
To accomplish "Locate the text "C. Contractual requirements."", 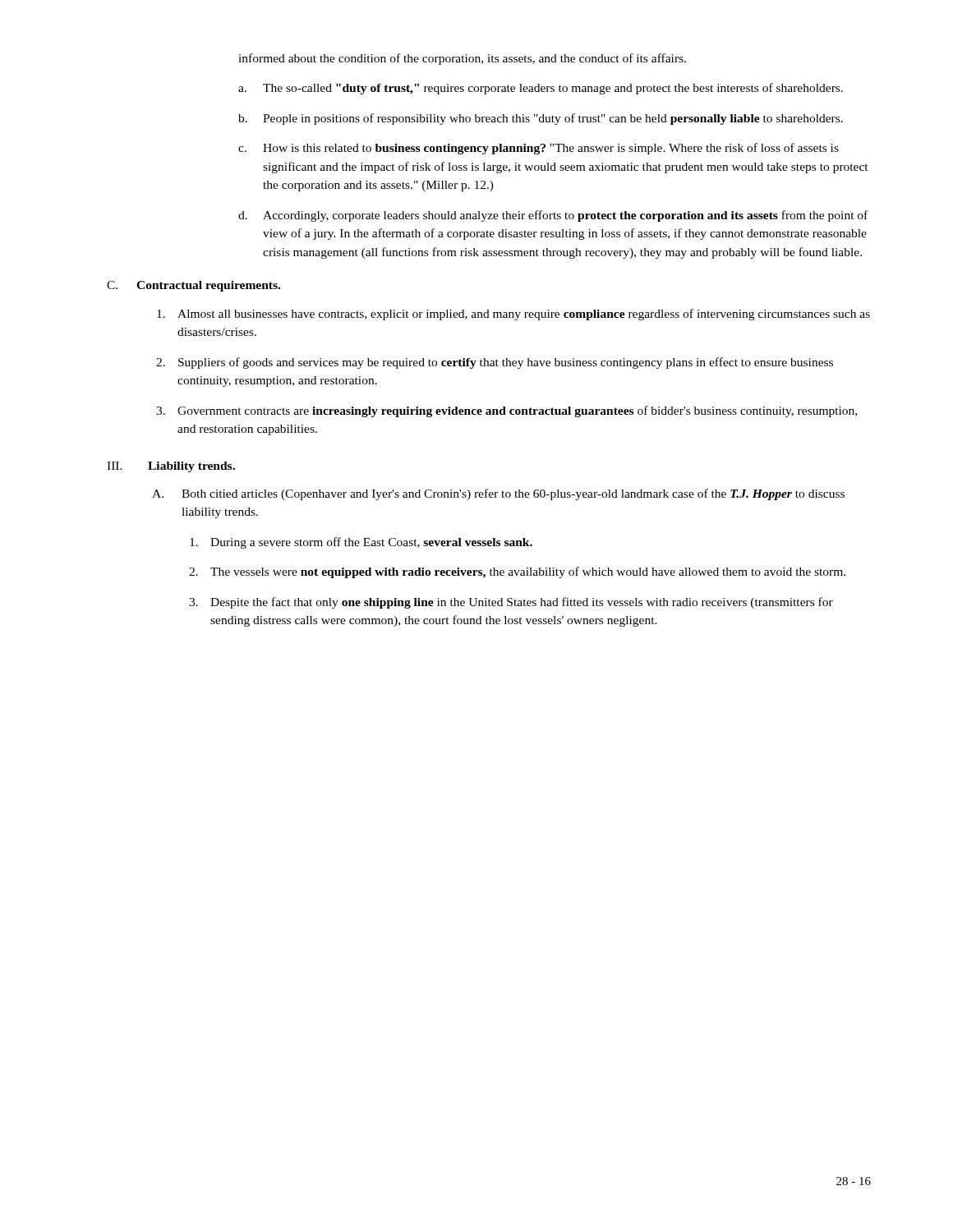I will pos(193,286).
